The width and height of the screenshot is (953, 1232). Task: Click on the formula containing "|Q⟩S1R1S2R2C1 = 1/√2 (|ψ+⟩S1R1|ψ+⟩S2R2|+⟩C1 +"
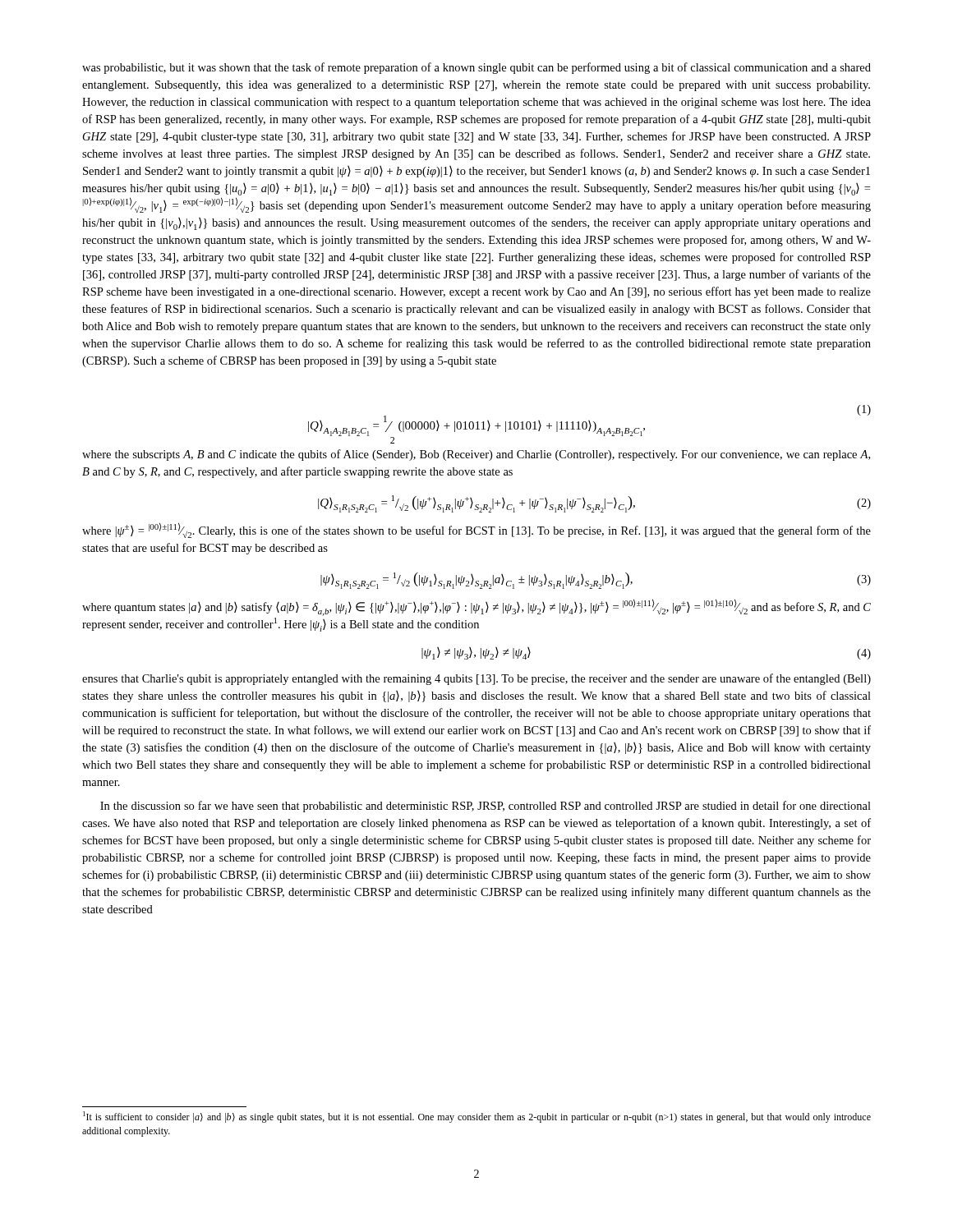[x=476, y=503]
